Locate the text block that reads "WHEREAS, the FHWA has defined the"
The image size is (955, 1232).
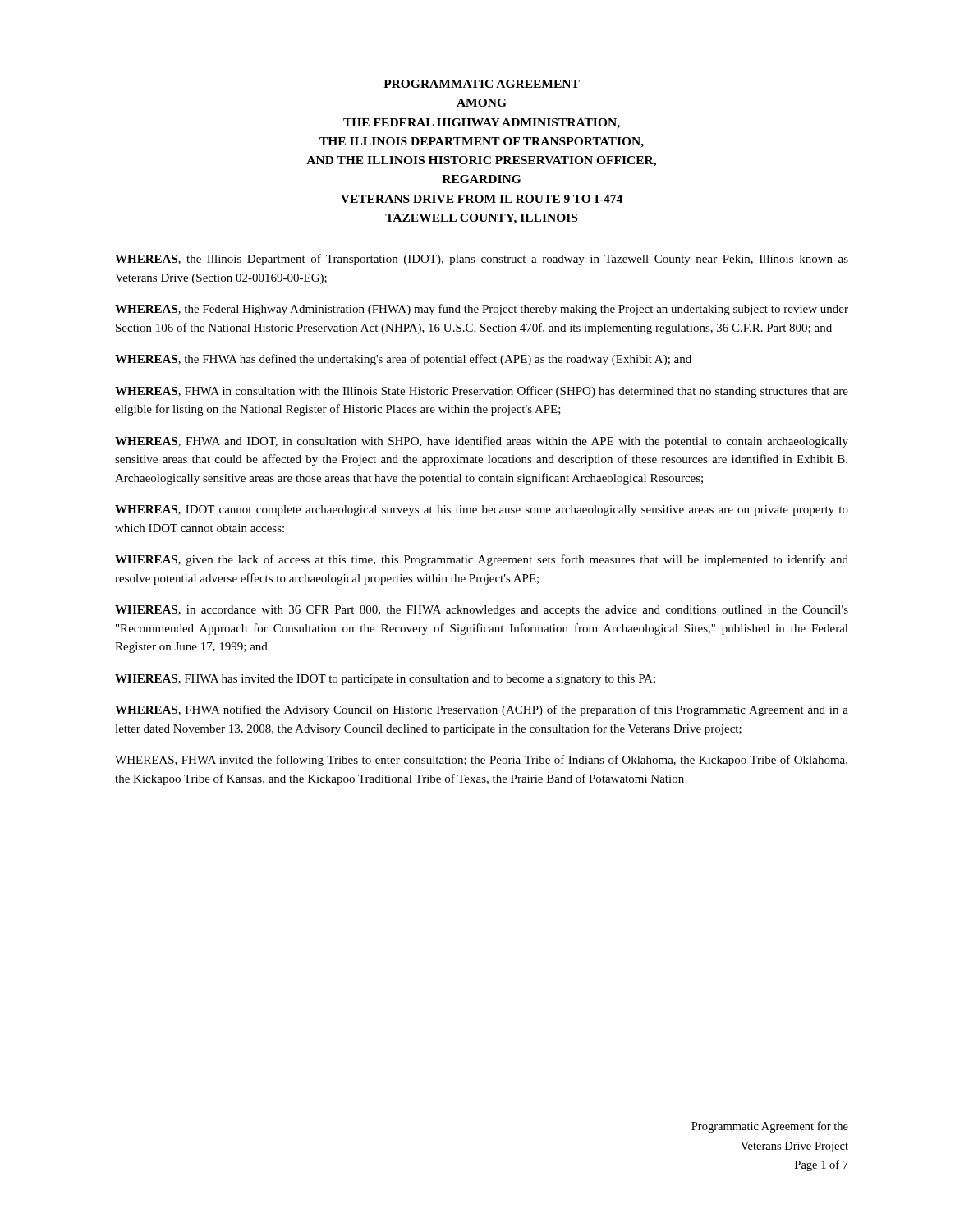[x=403, y=359]
